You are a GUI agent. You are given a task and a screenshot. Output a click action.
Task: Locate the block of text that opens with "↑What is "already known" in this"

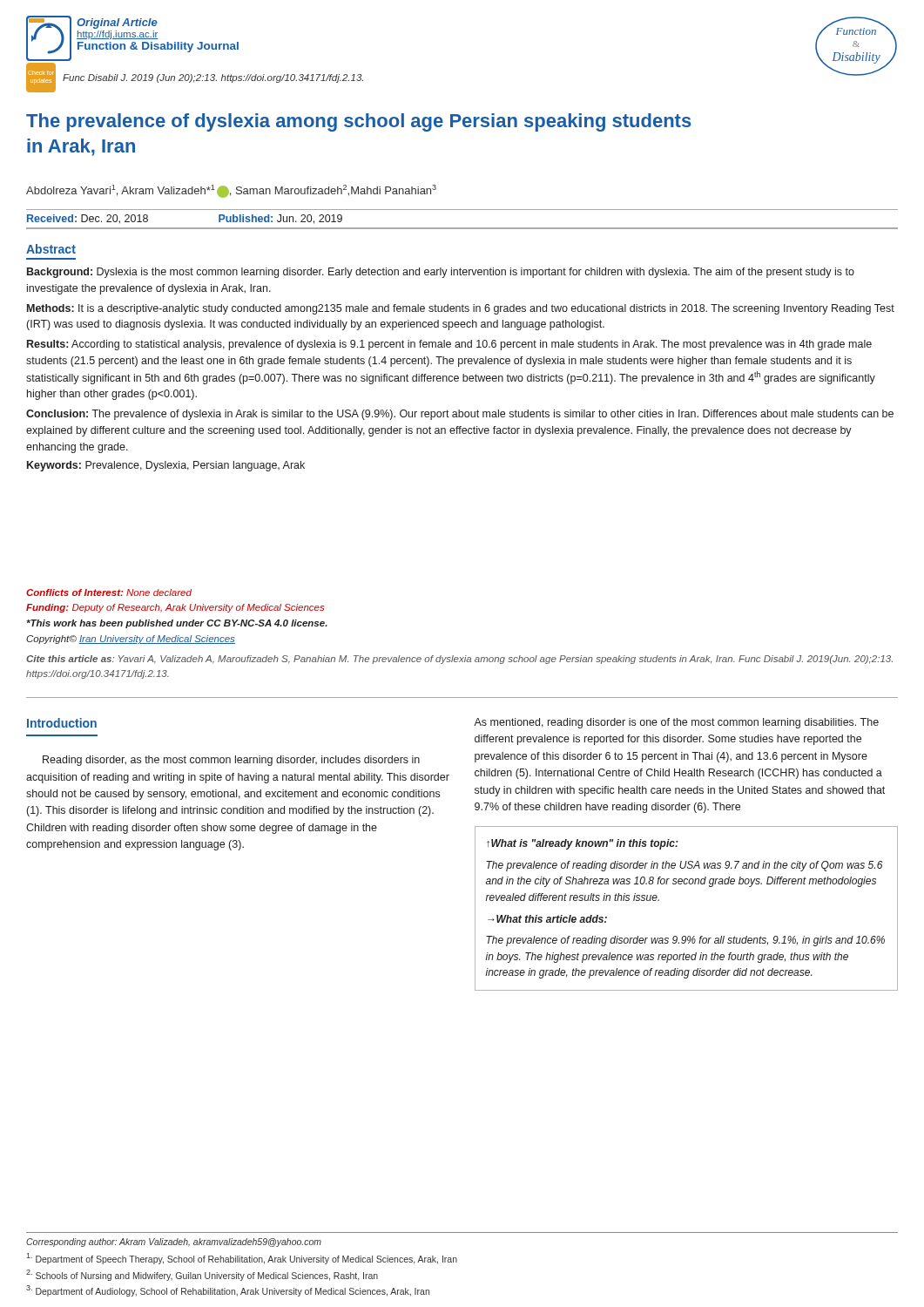[686, 908]
